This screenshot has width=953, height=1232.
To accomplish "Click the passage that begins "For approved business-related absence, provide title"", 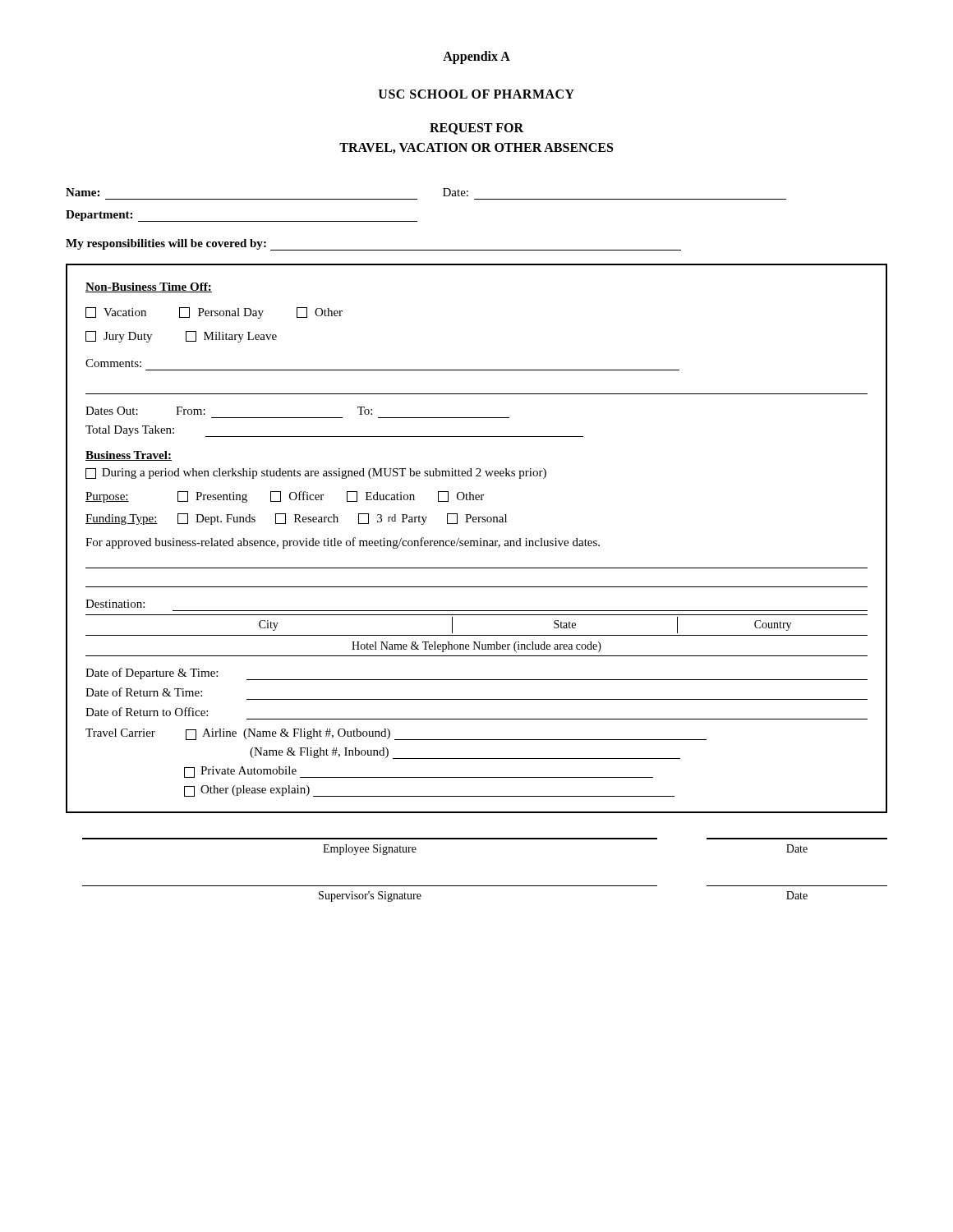I will 343,542.
